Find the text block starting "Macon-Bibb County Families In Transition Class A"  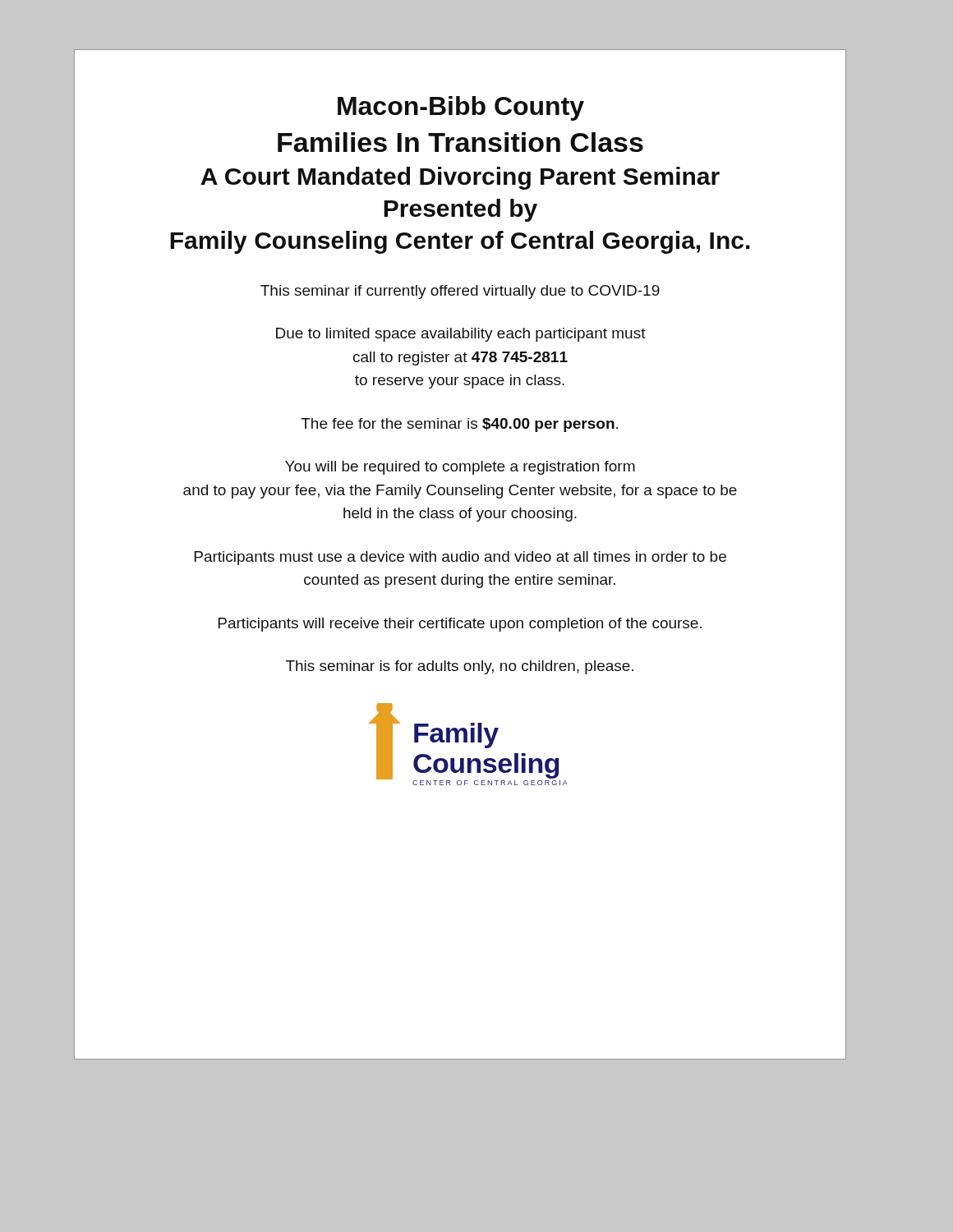[x=460, y=173]
